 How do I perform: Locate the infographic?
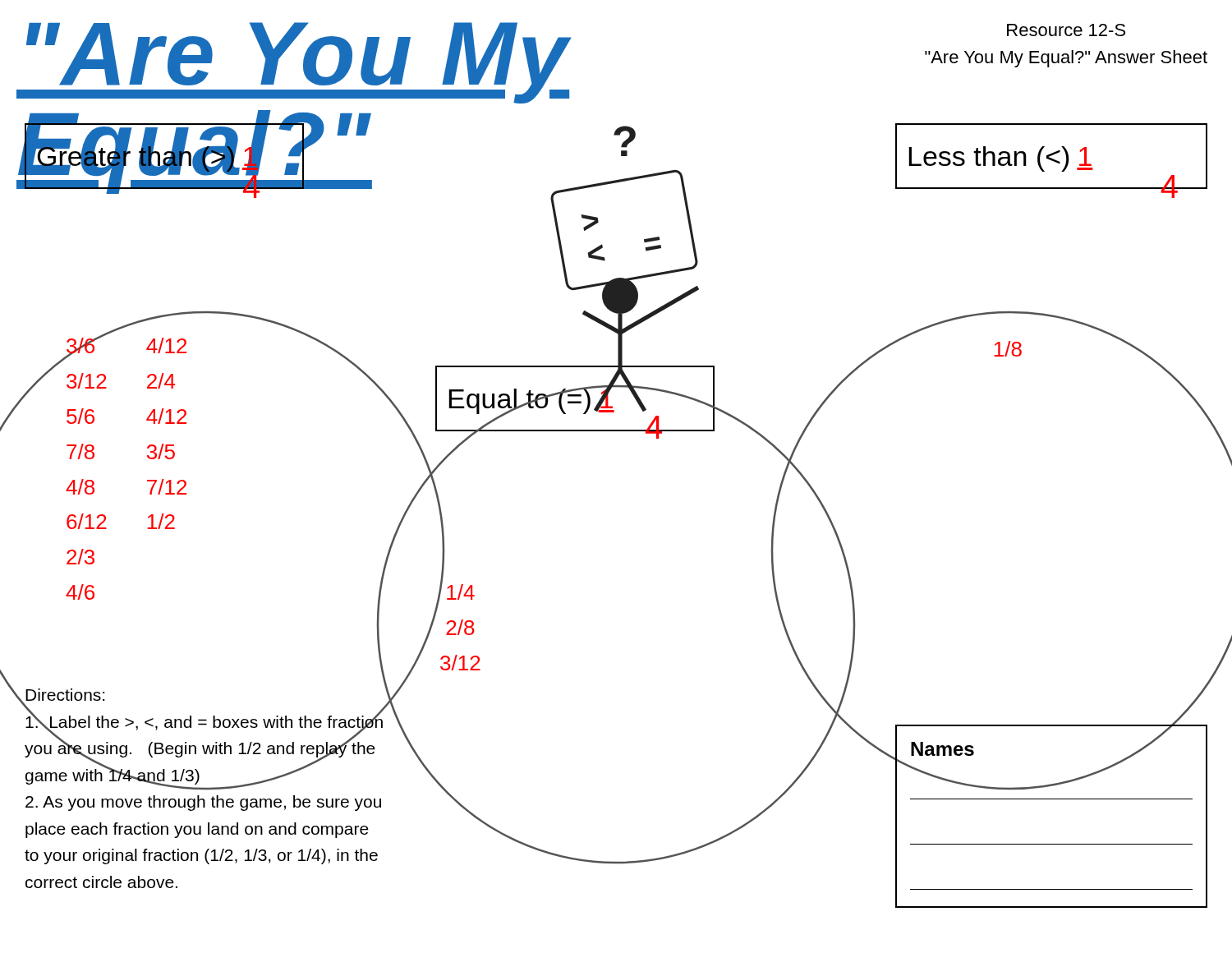(x=616, y=509)
